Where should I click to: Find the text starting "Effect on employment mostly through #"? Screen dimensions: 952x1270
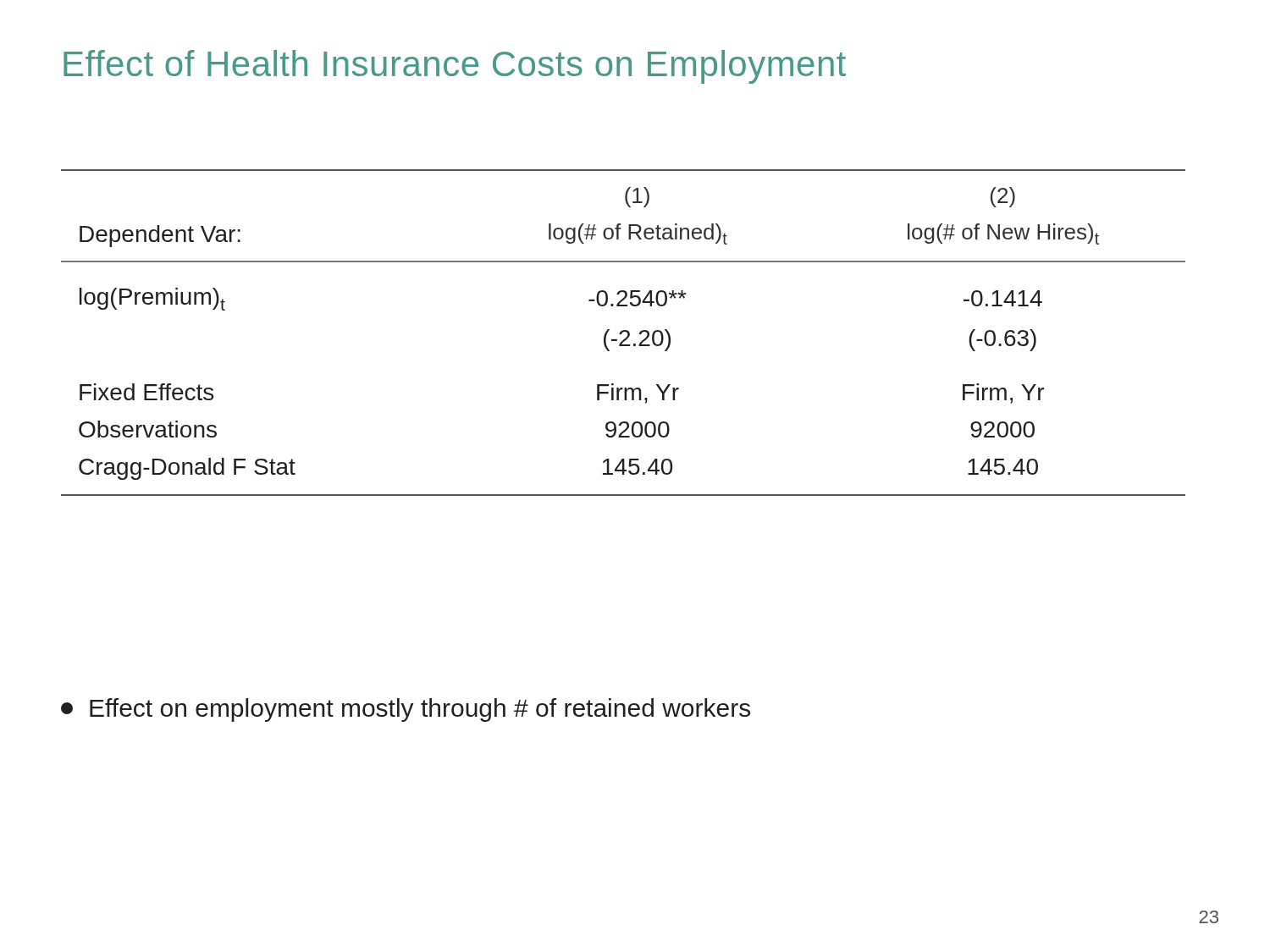tap(406, 708)
